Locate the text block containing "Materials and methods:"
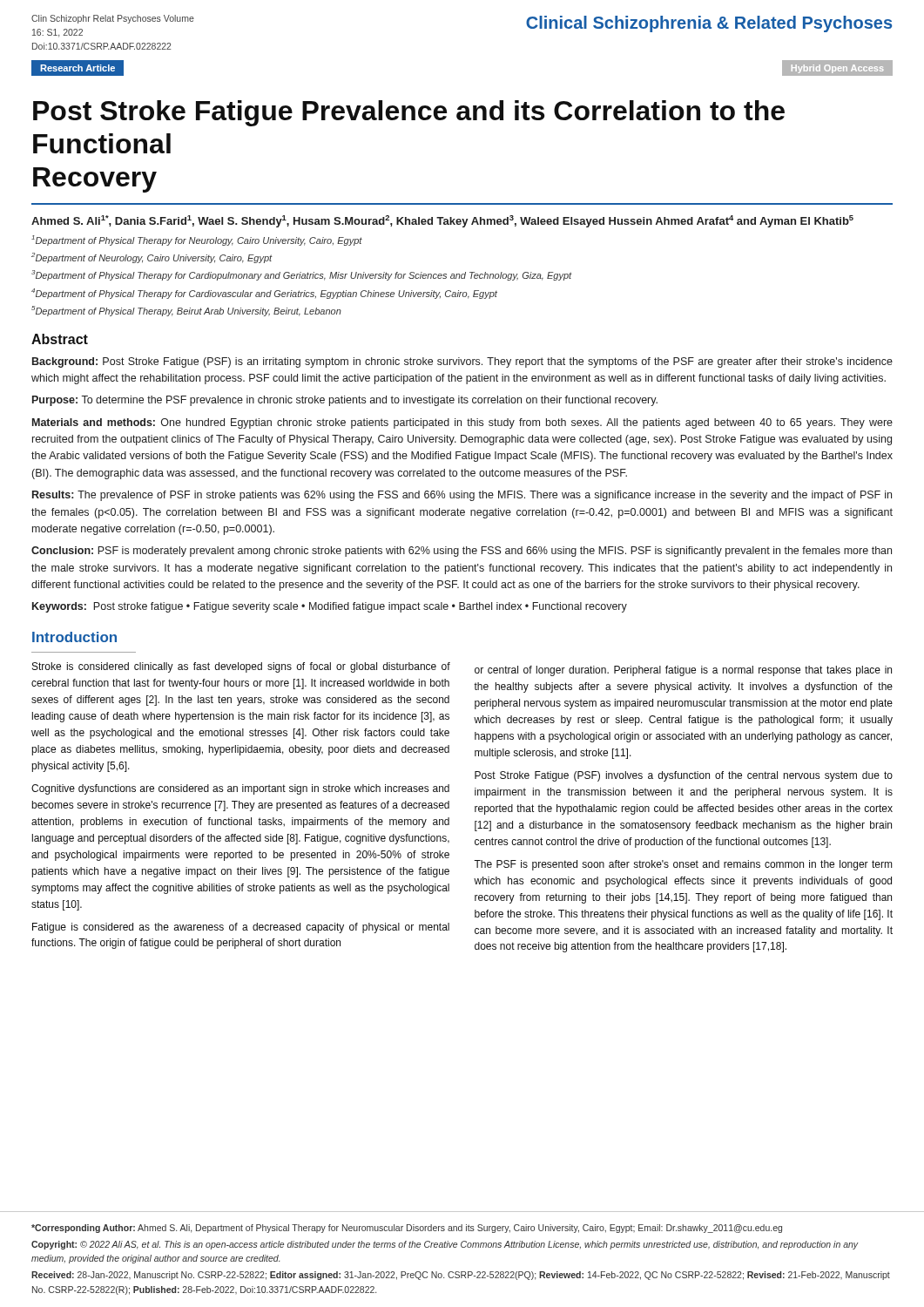The height and width of the screenshot is (1307, 924). (462, 448)
